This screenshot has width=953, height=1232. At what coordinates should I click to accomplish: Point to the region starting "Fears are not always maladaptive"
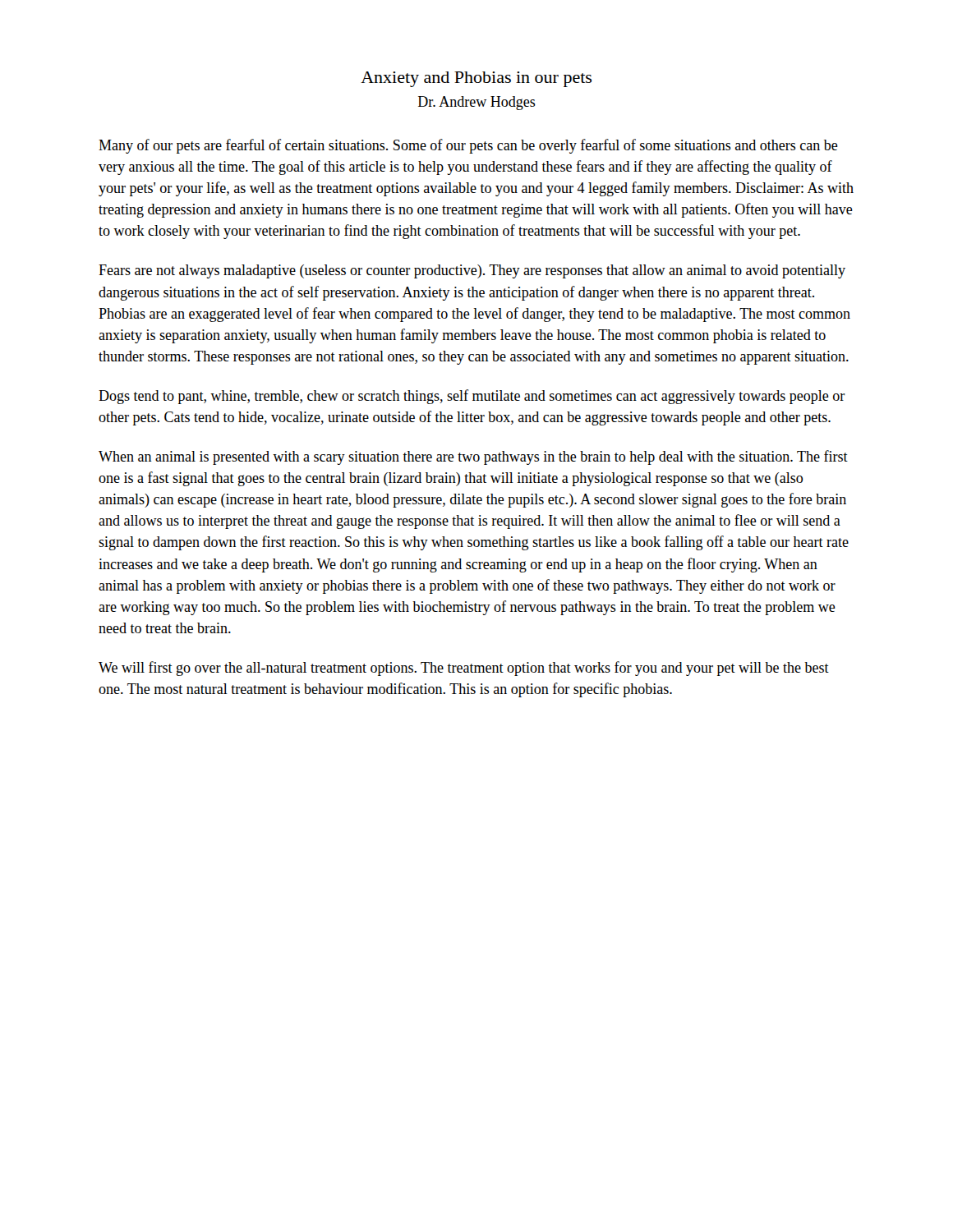[x=474, y=313]
